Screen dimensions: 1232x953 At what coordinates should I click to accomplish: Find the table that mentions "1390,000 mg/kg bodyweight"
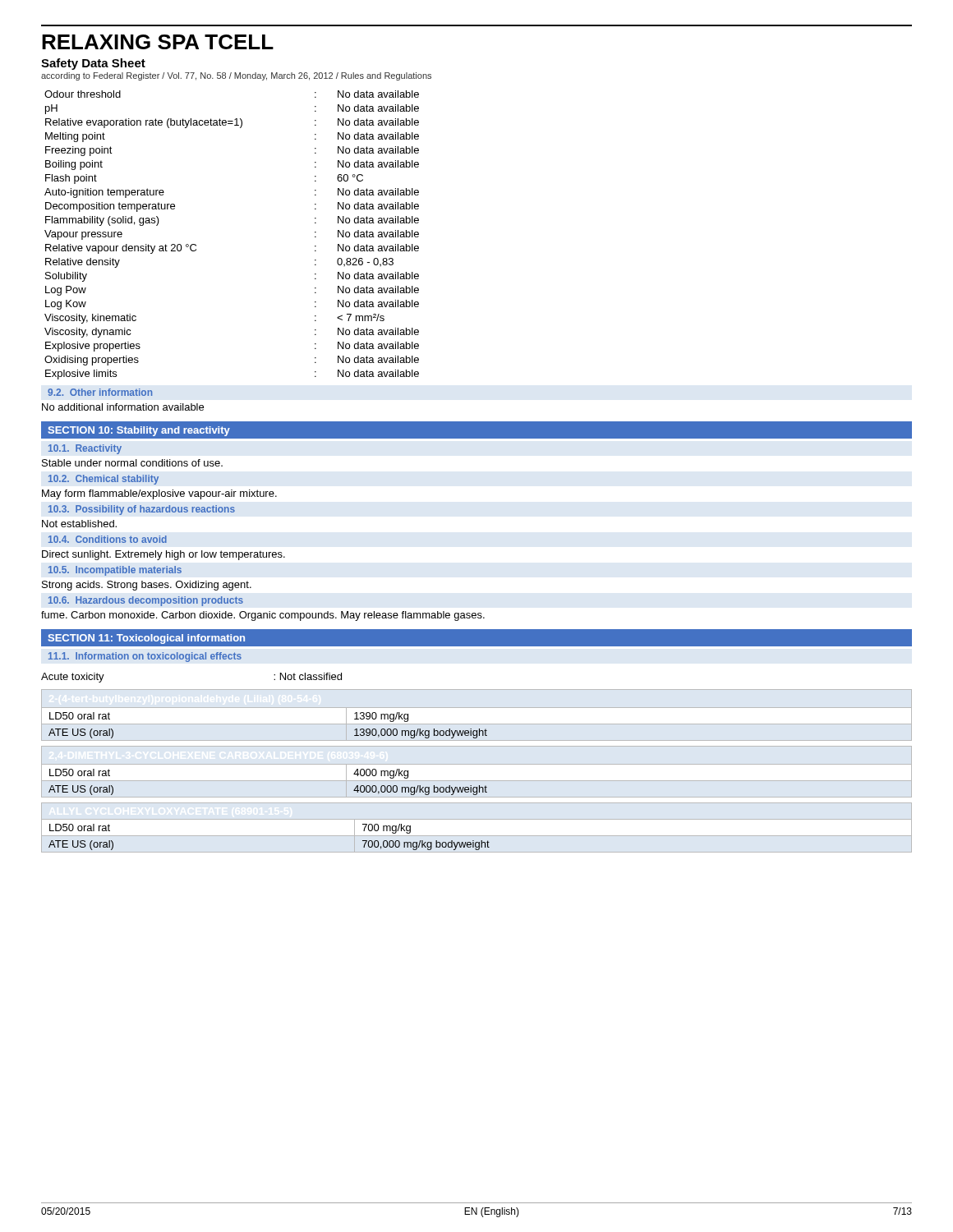476,715
